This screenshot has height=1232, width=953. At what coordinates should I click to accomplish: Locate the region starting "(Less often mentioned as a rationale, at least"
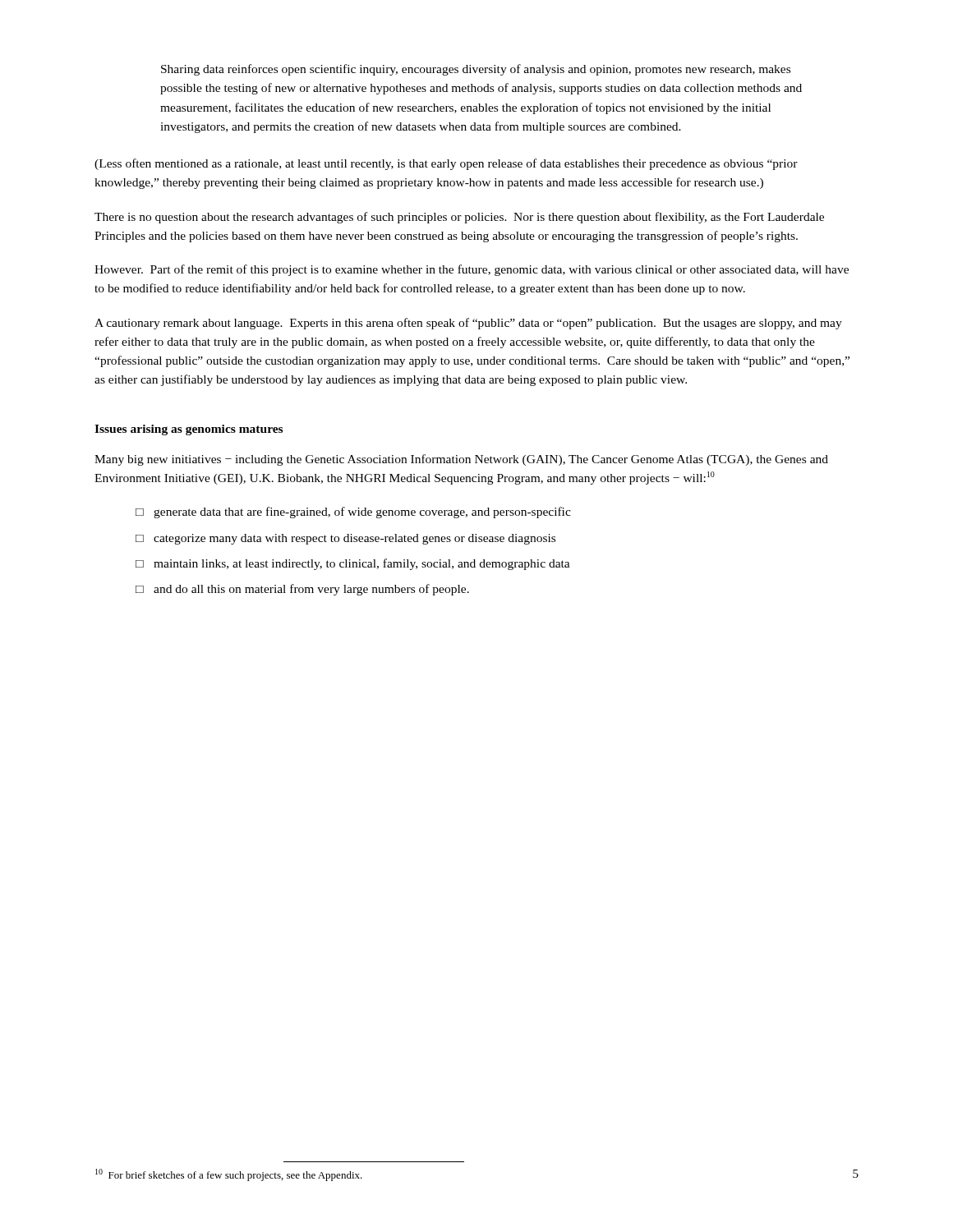(446, 173)
